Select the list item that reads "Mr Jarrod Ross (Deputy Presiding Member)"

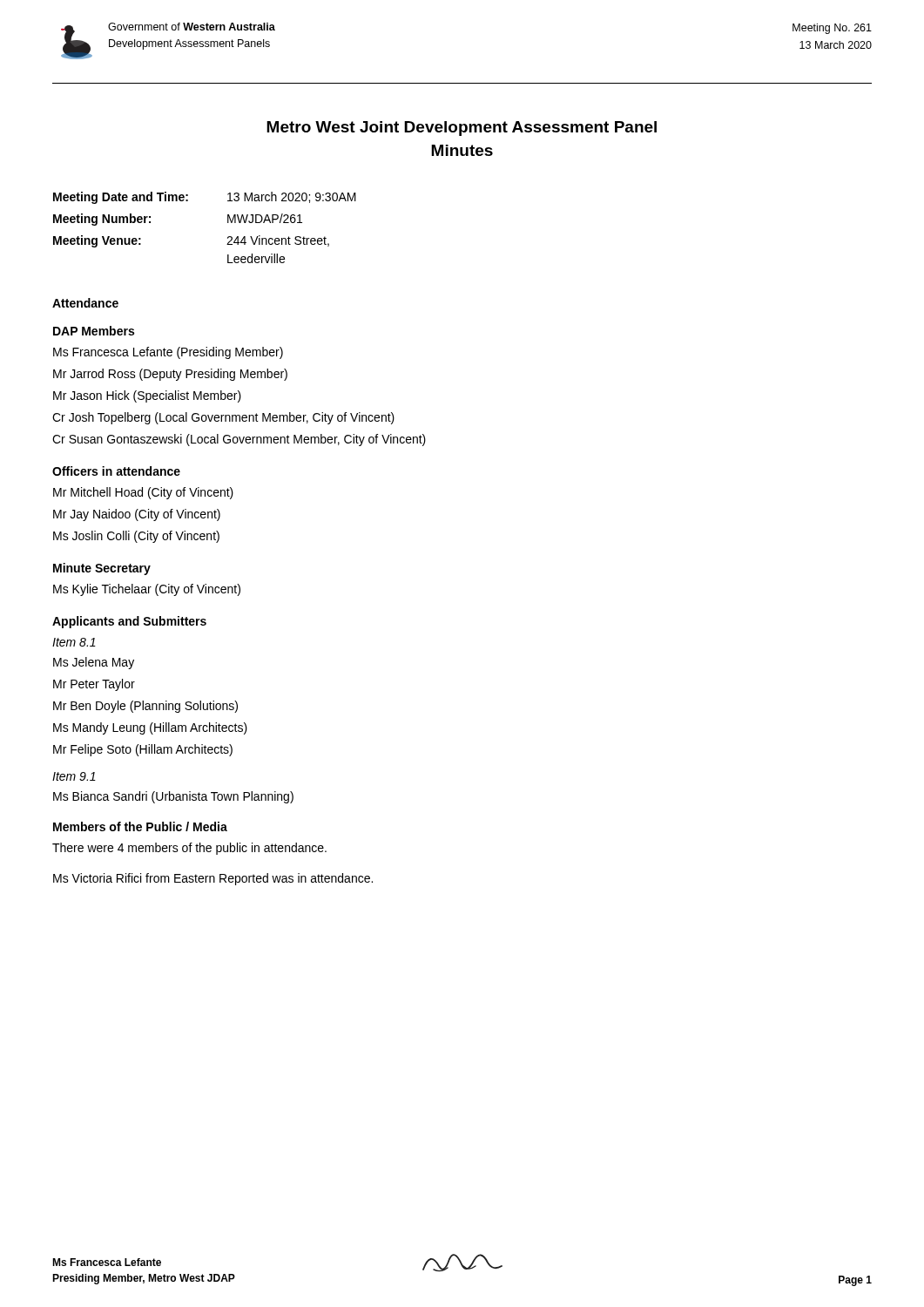(x=170, y=375)
